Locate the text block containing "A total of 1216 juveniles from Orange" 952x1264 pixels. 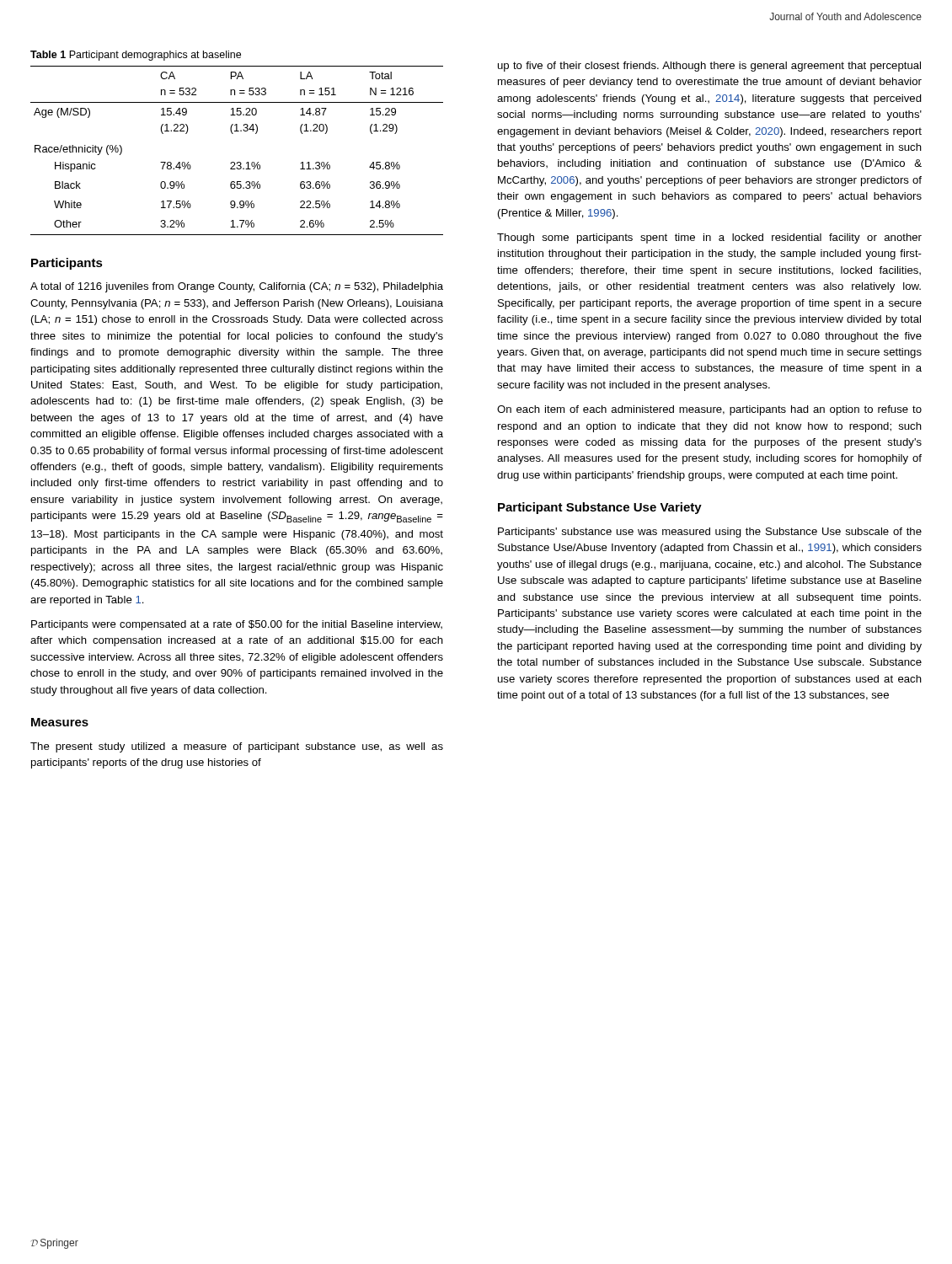[237, 443]
